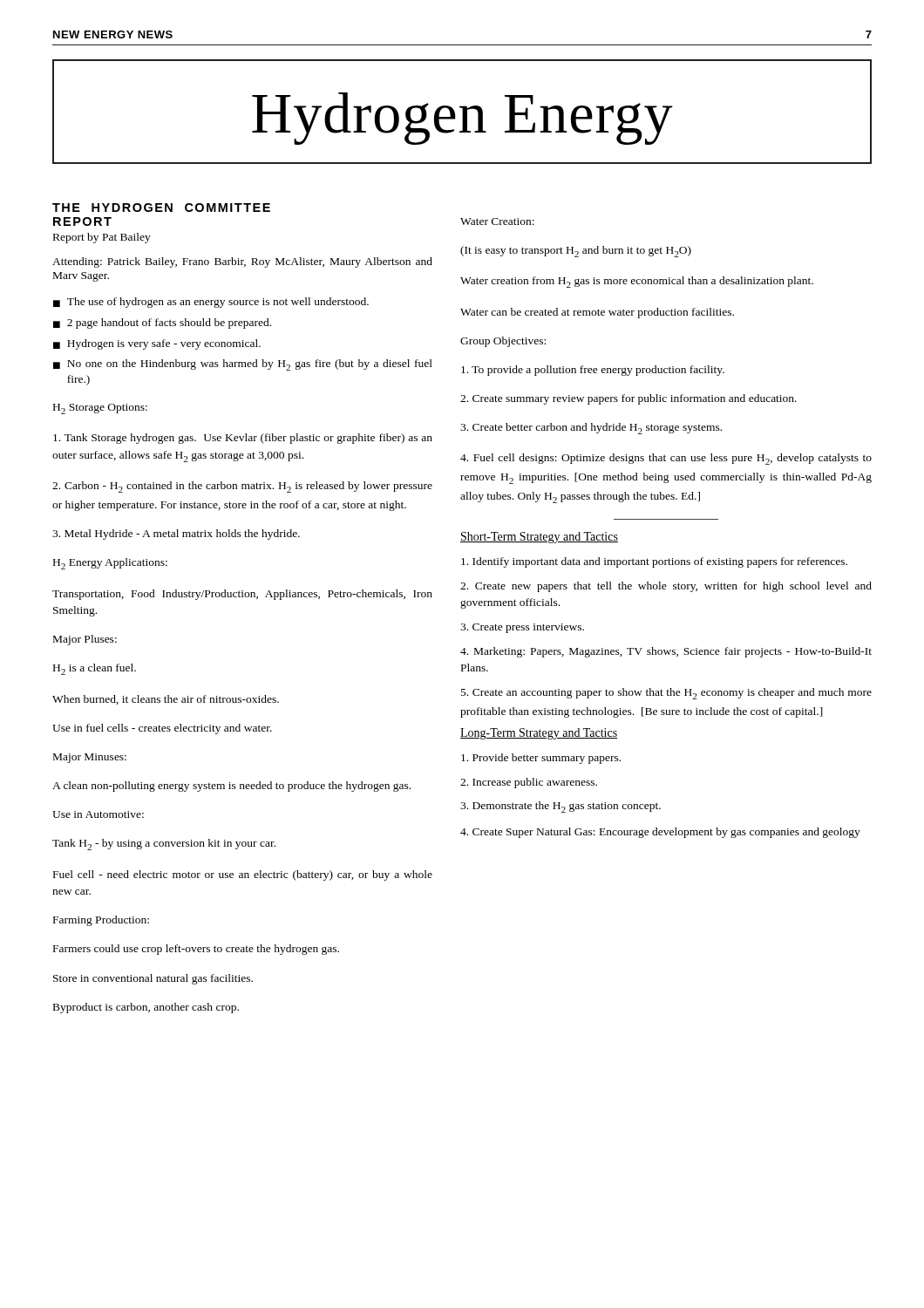924x1308 pixels.
Task: Navigate to the region starting "Hydrogen Energy"
Action: (462, 113)
